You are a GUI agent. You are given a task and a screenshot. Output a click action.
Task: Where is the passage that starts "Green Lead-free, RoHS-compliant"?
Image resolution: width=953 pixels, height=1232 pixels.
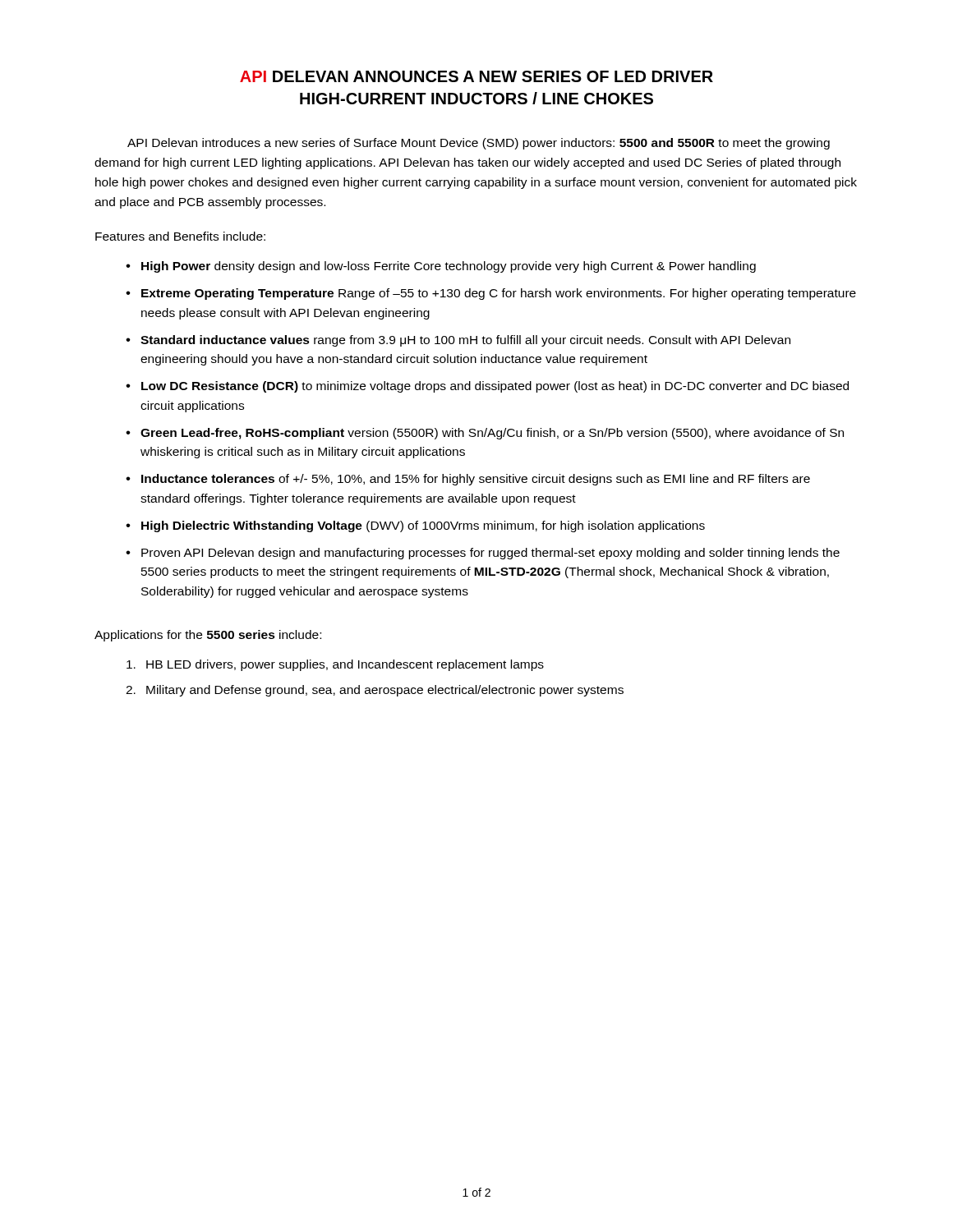493,442
